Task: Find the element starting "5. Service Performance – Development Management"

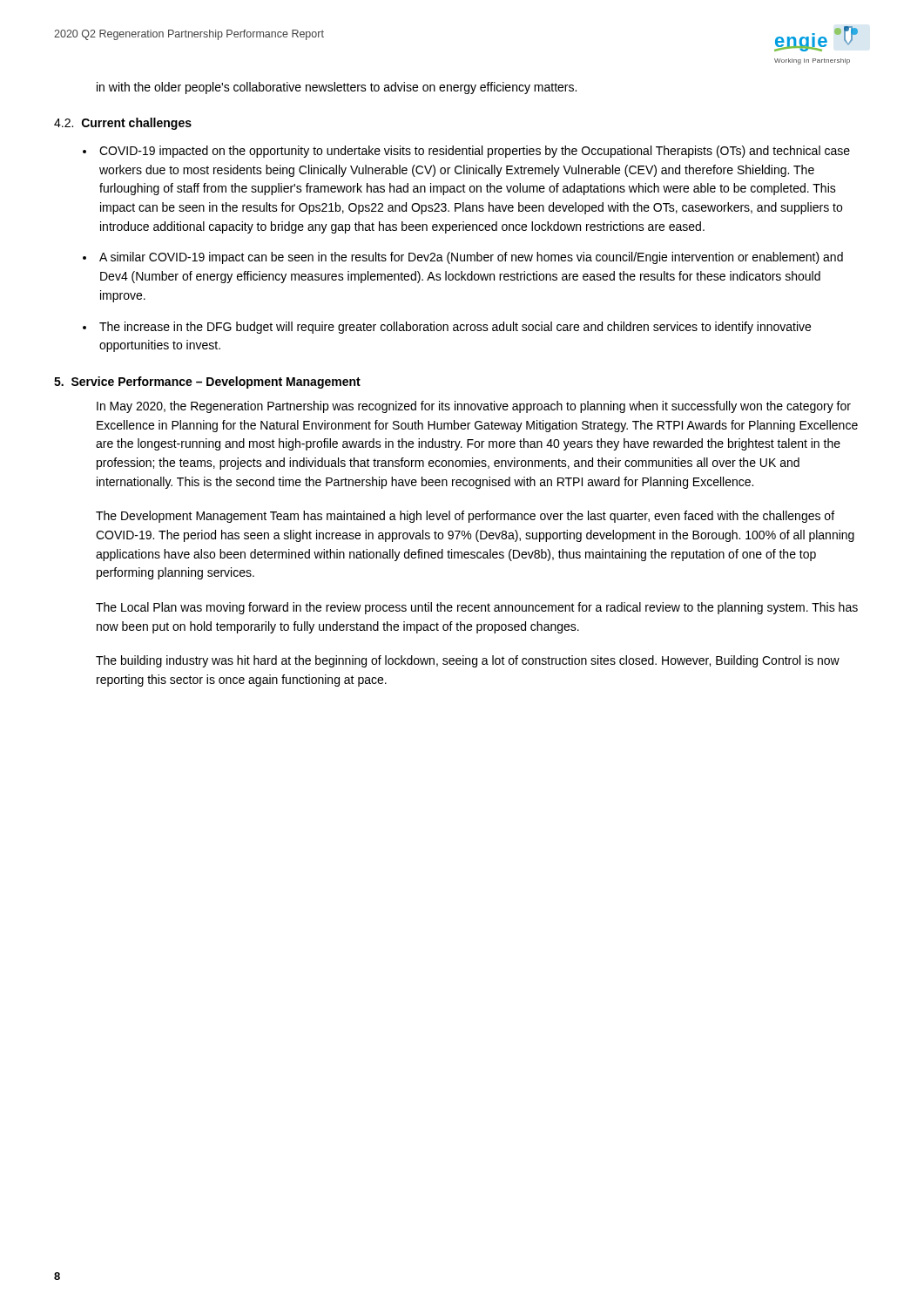Action: (207, 382)
